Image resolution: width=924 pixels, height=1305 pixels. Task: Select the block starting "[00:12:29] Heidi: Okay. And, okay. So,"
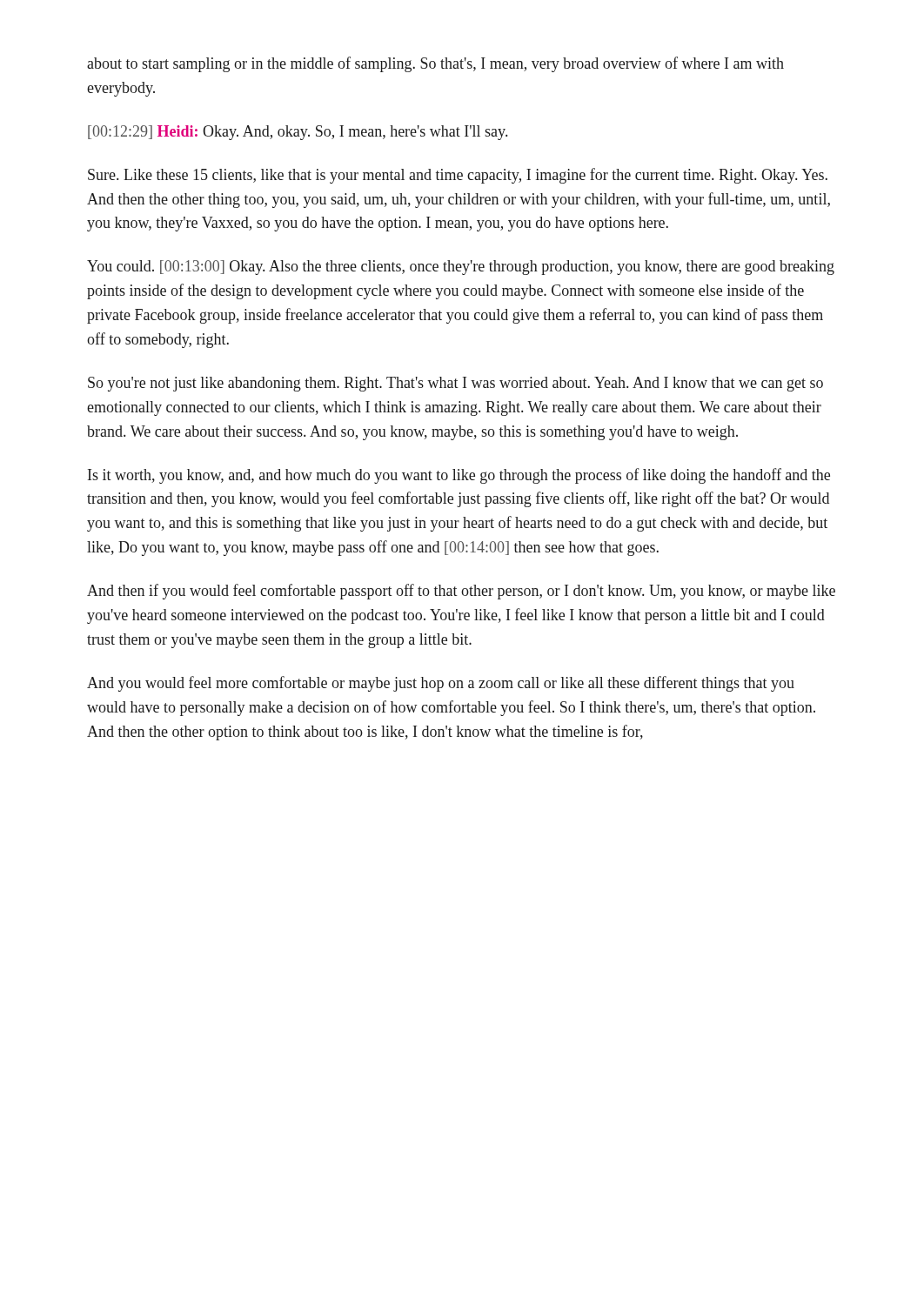tap(298, 131)
